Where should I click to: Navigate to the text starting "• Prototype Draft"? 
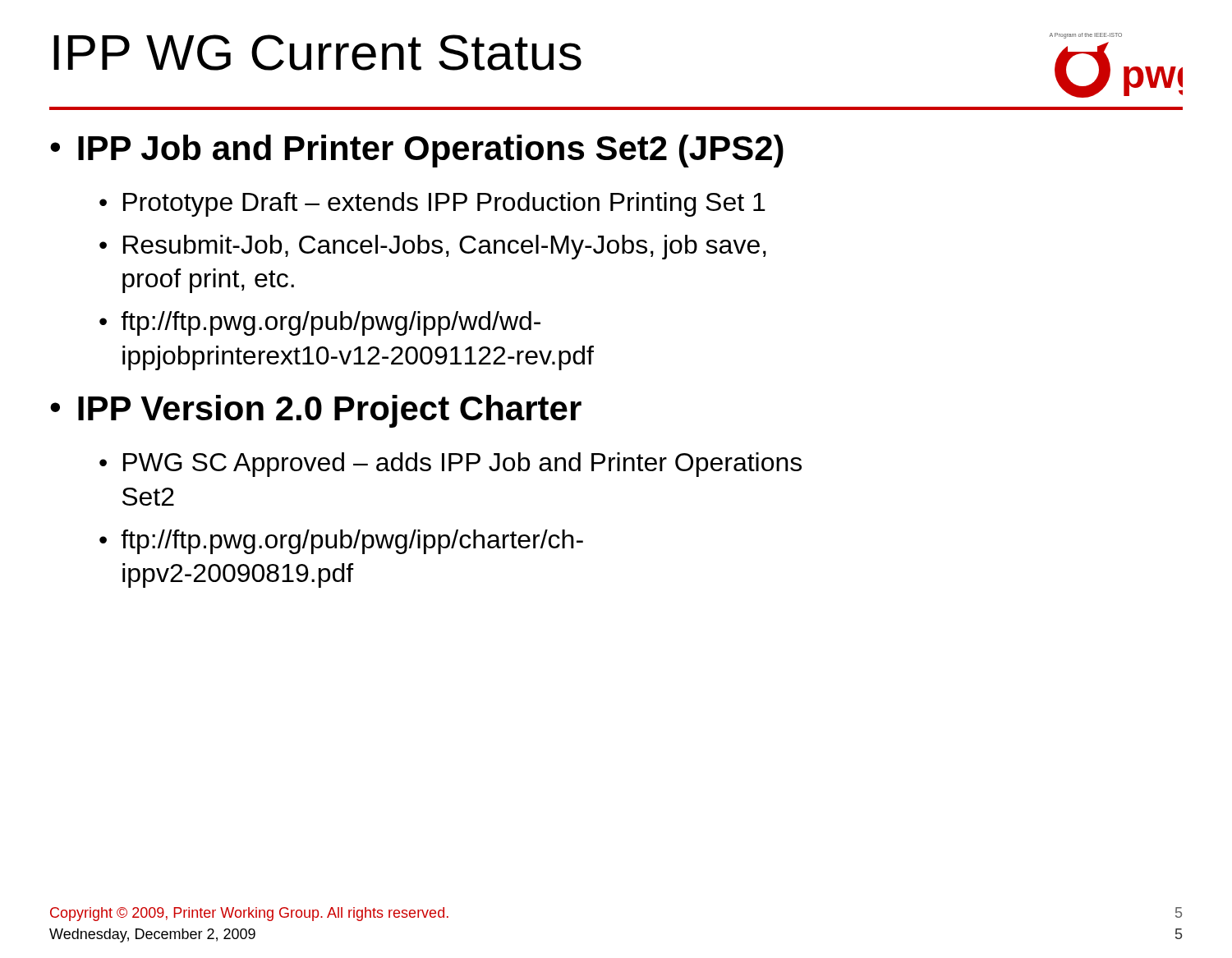[432, 203]
